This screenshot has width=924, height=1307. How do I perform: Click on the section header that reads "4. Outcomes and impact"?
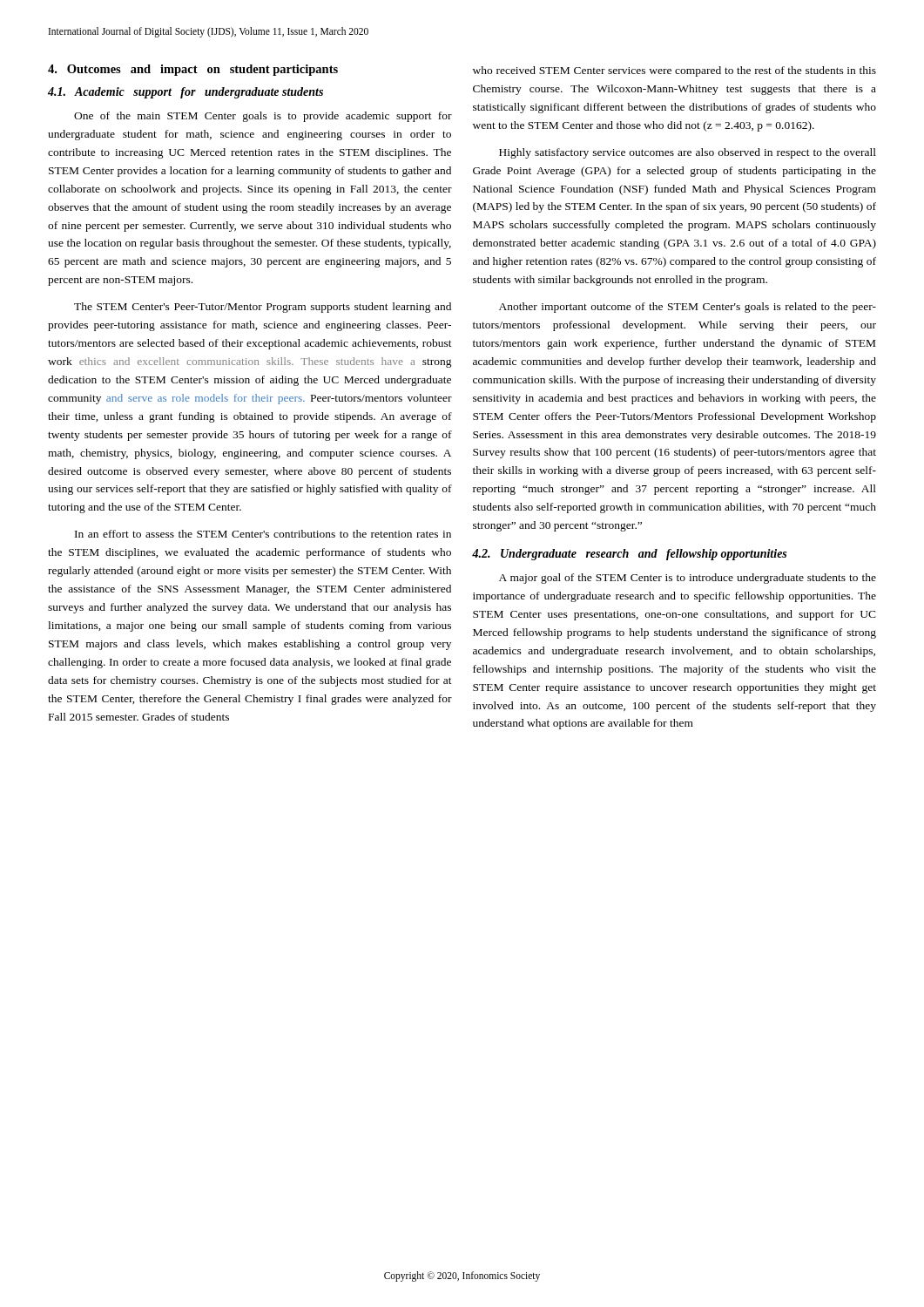tap(193, 69)
